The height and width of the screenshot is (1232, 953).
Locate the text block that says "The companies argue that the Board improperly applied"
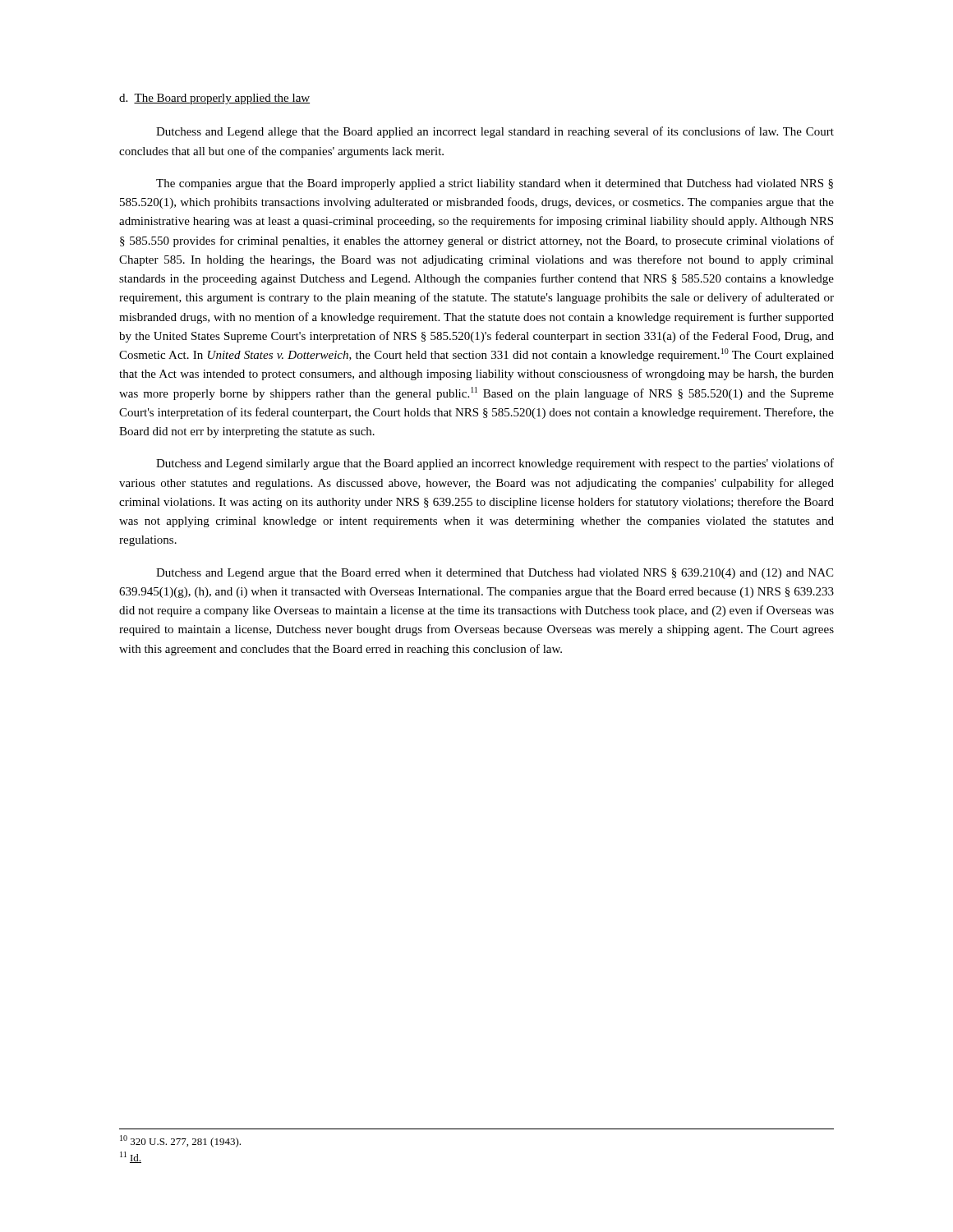[476, 308]
